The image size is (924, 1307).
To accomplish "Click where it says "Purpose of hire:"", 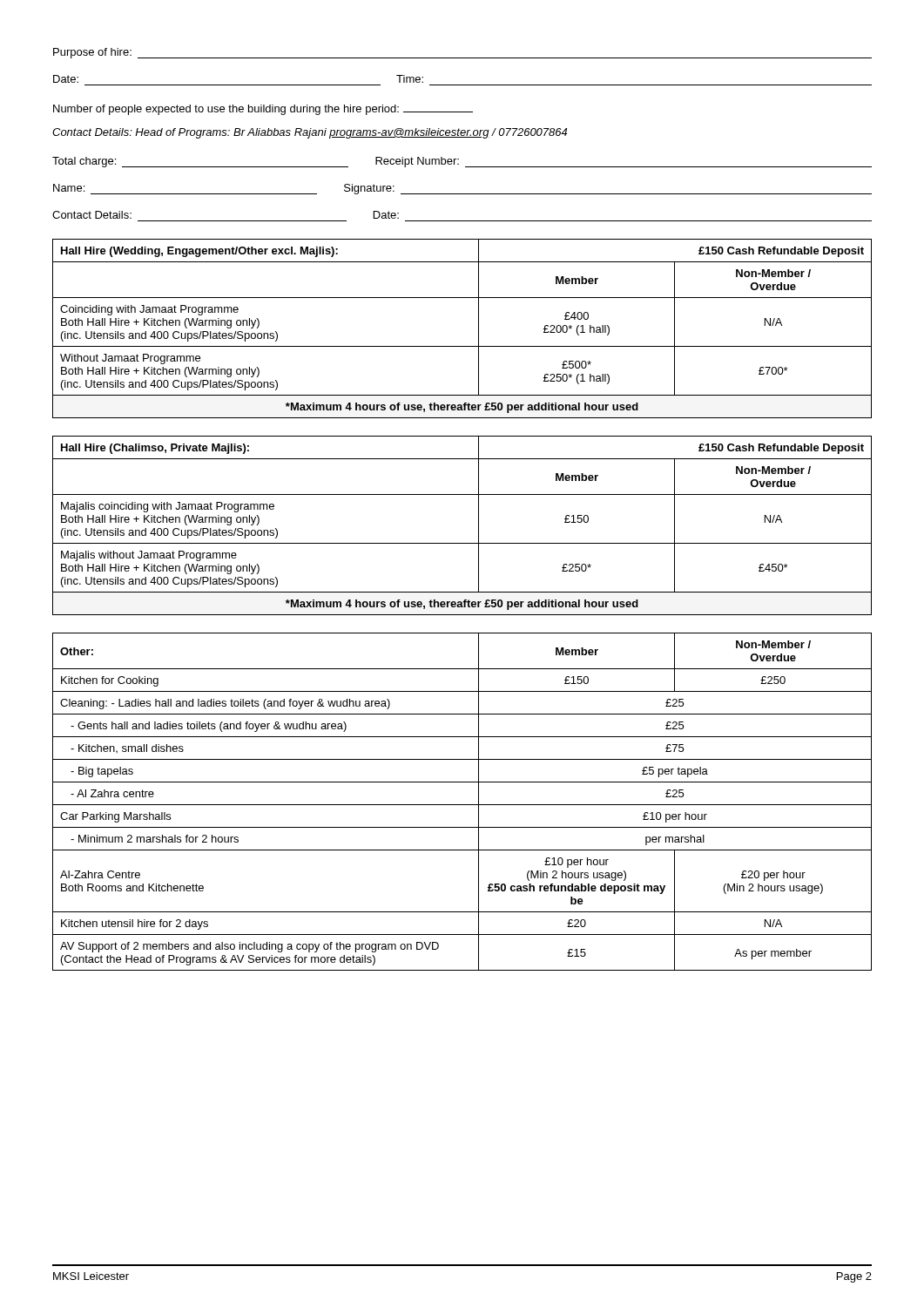I will coord(462,50).
